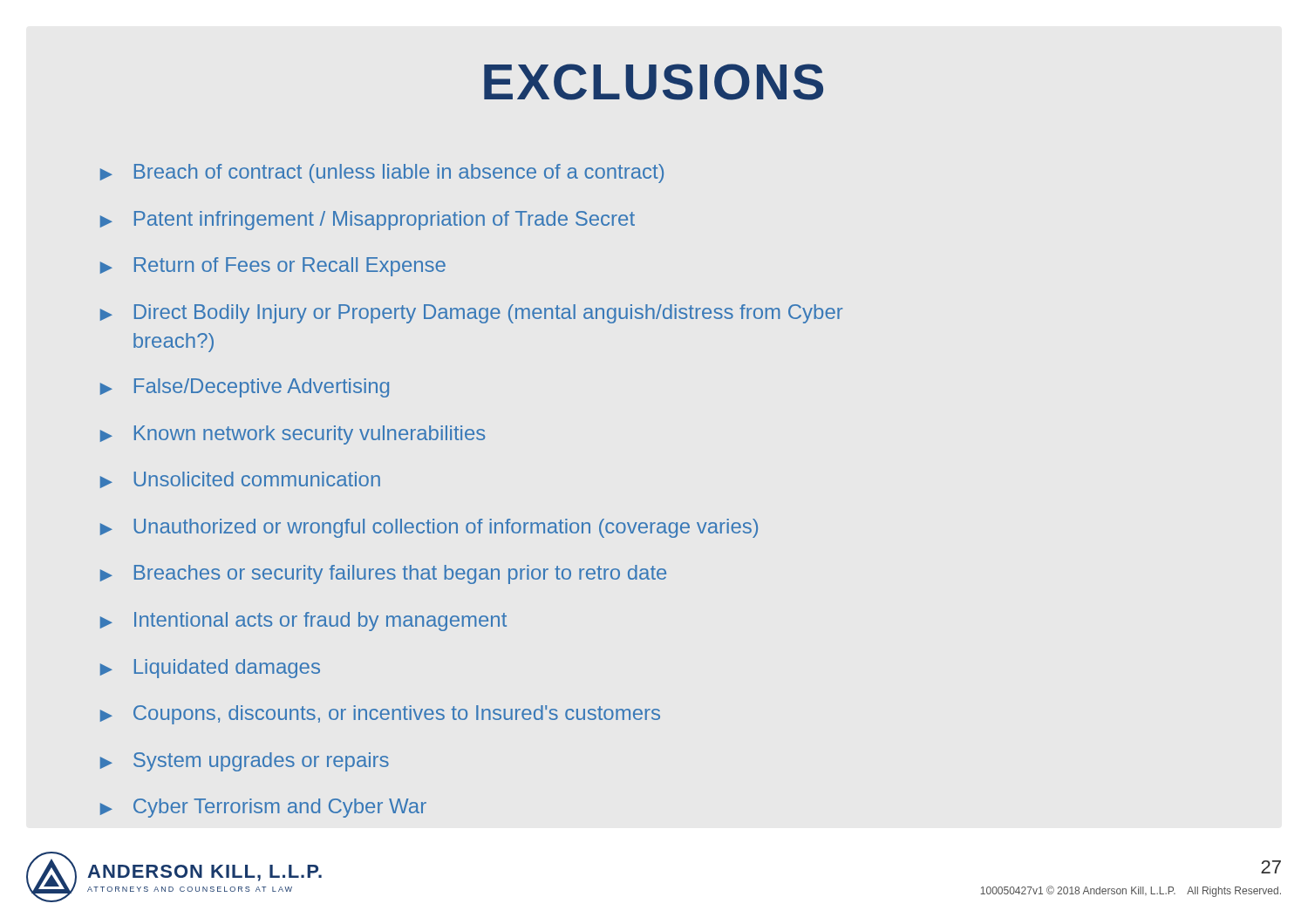The height and width of the screenshot is (924, 1308).
Task: Navigate to the region starting "► Breaches or security failures that"
Action: (382, 574)
